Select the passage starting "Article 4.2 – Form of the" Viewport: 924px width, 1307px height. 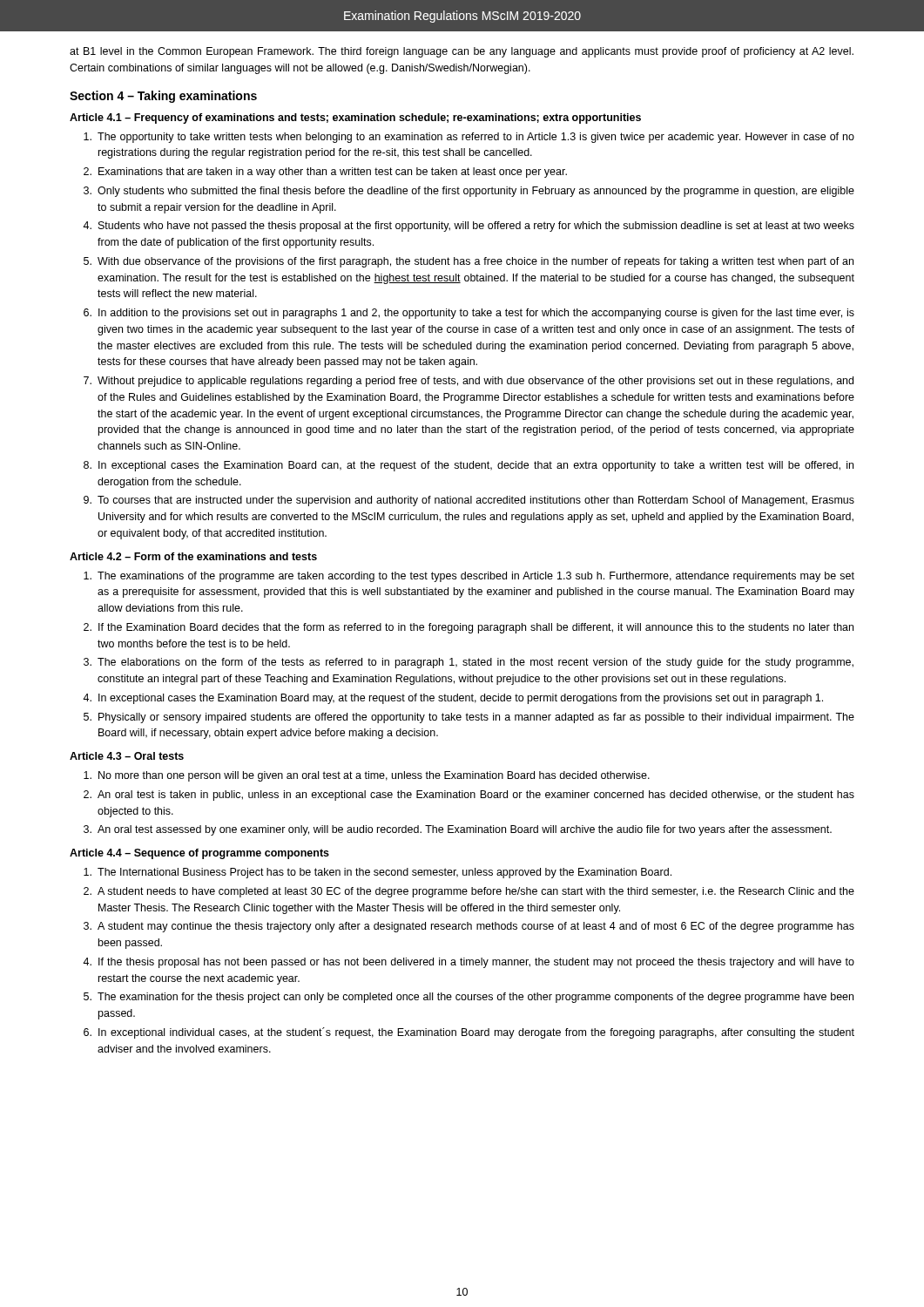coord(193,556)
